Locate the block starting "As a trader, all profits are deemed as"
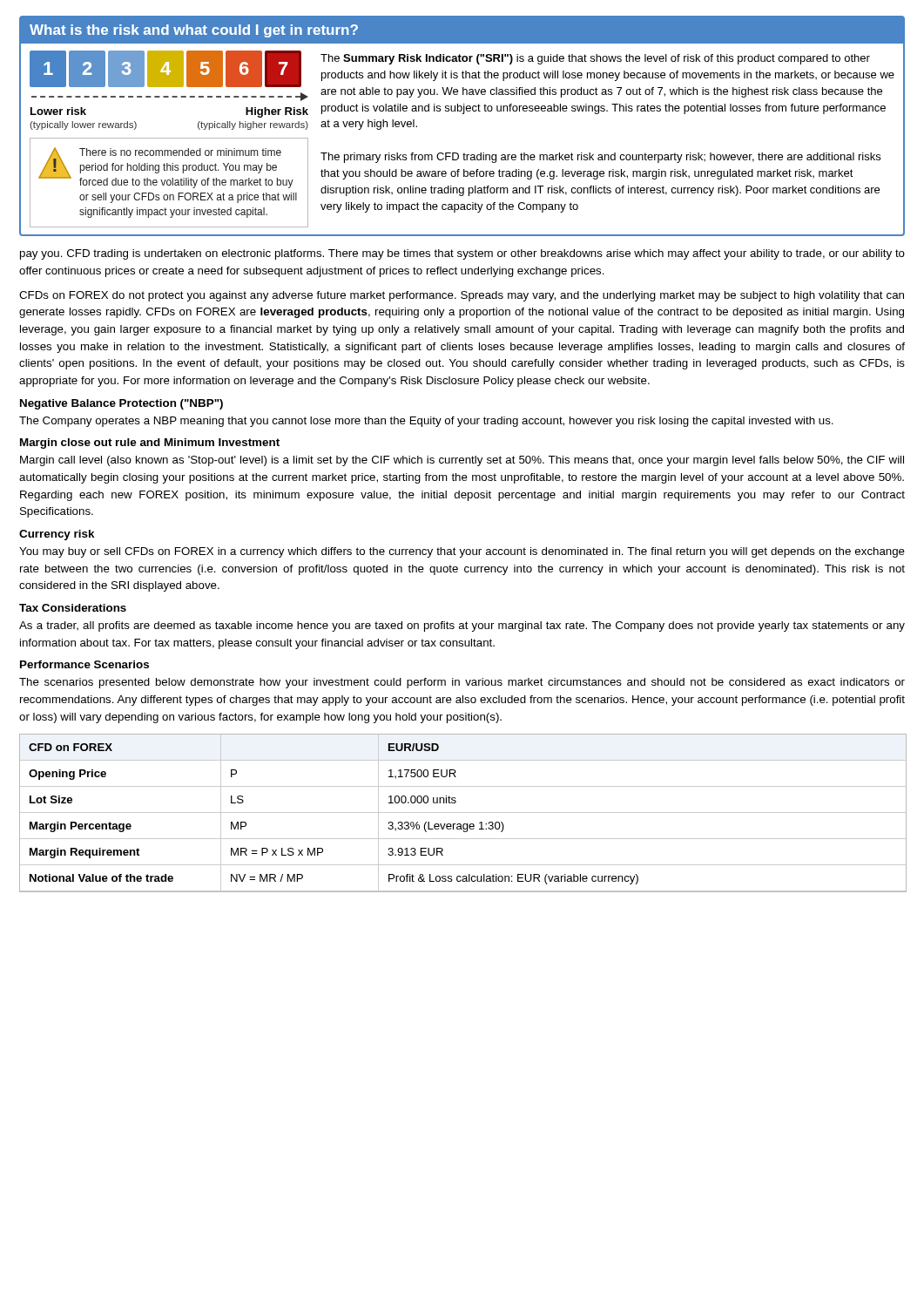The height and width of the screenshot is (1307, 924). (462, 634)
